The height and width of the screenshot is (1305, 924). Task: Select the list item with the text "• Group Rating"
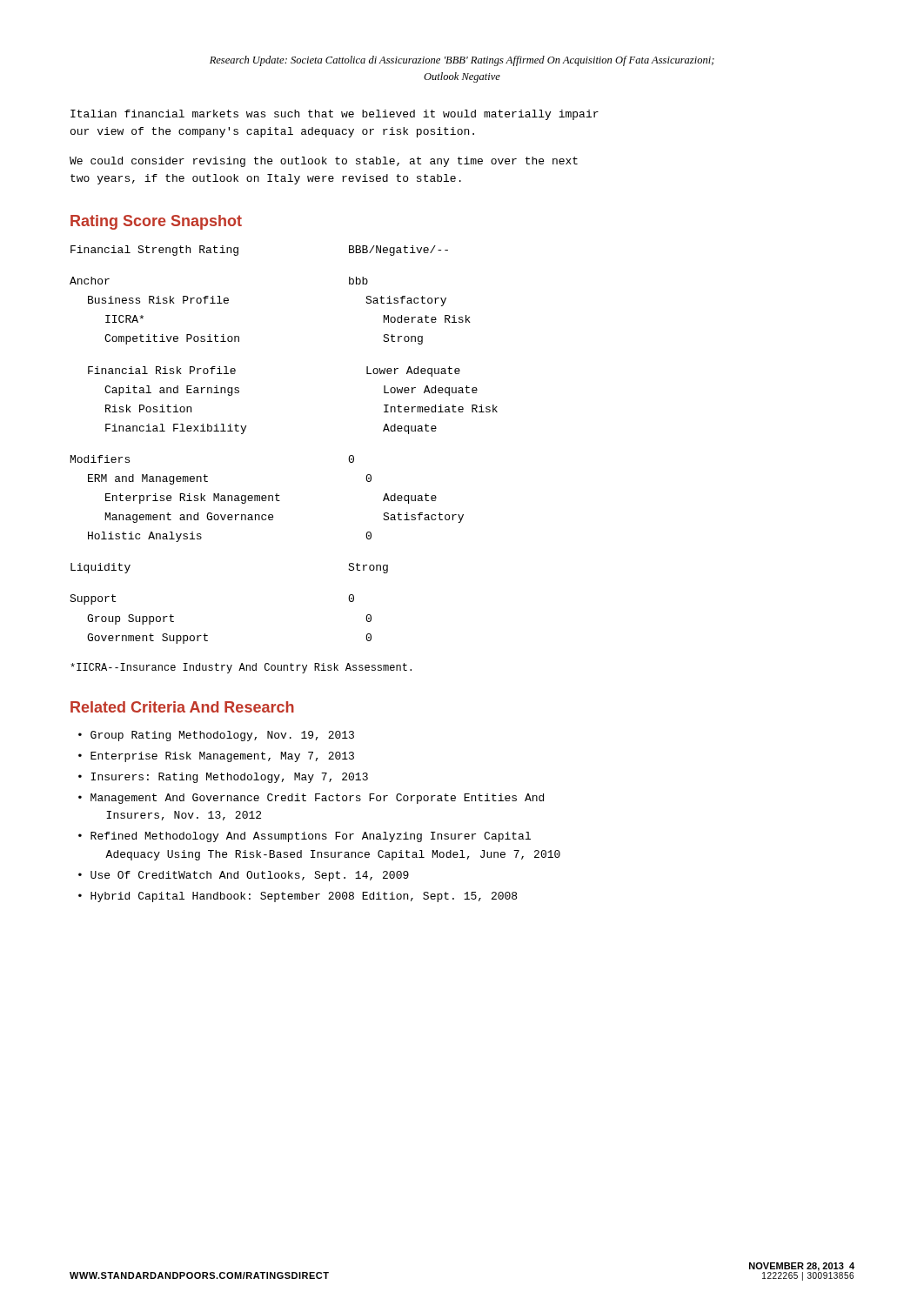(x=216, y=735)
